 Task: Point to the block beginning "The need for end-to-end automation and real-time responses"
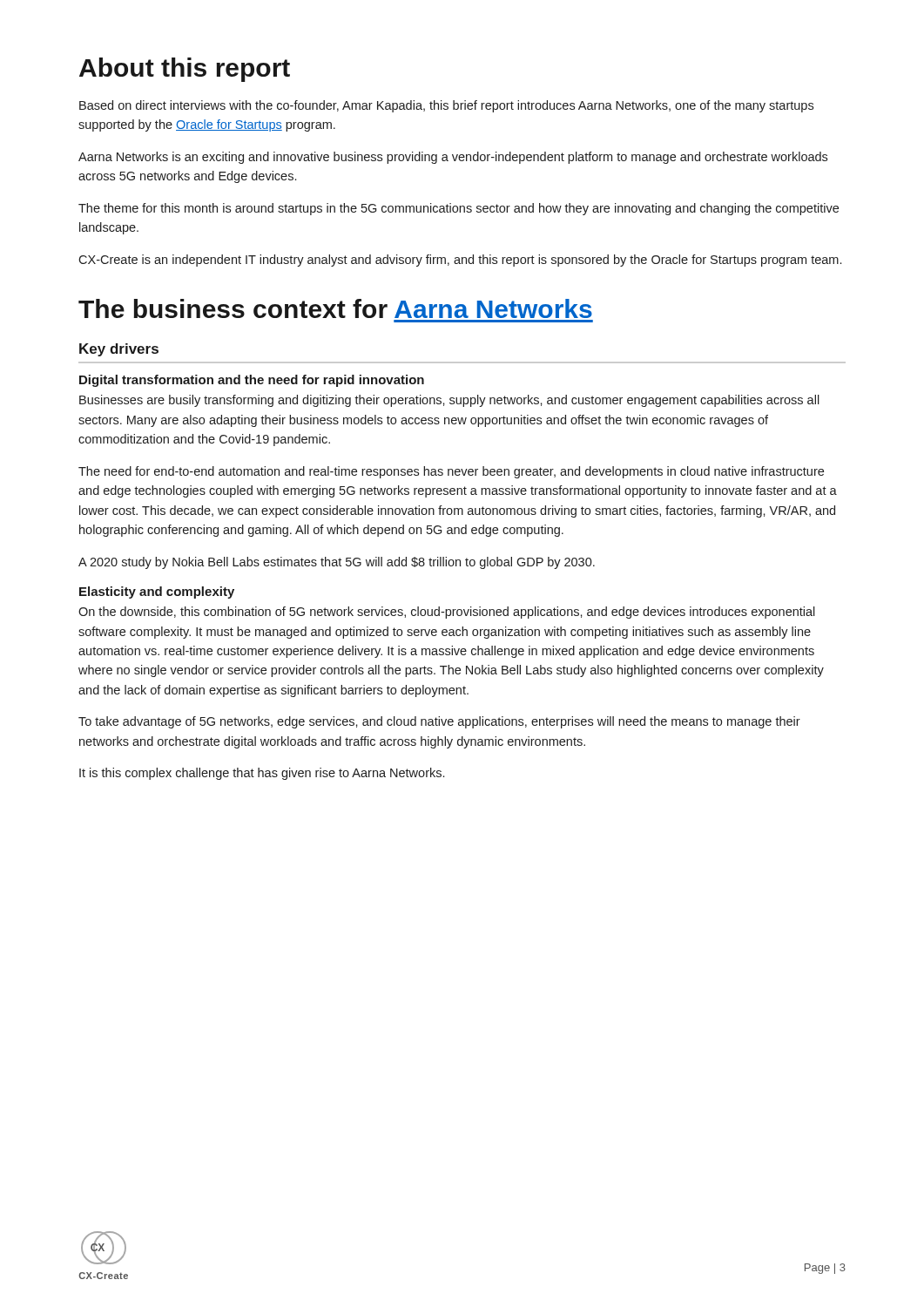(x=462, y=501)
